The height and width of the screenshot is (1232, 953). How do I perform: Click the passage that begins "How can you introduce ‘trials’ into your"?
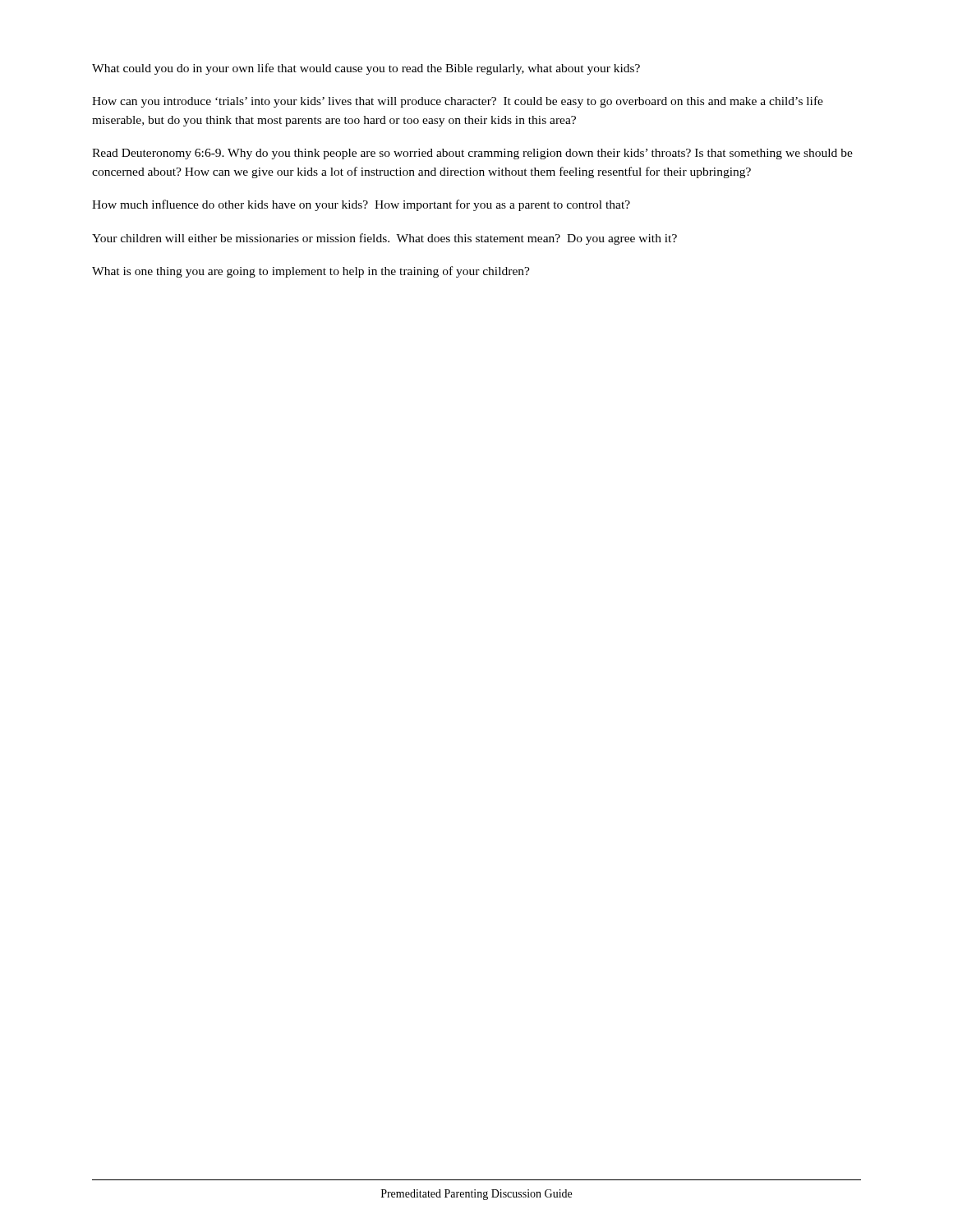pos(458,110)
